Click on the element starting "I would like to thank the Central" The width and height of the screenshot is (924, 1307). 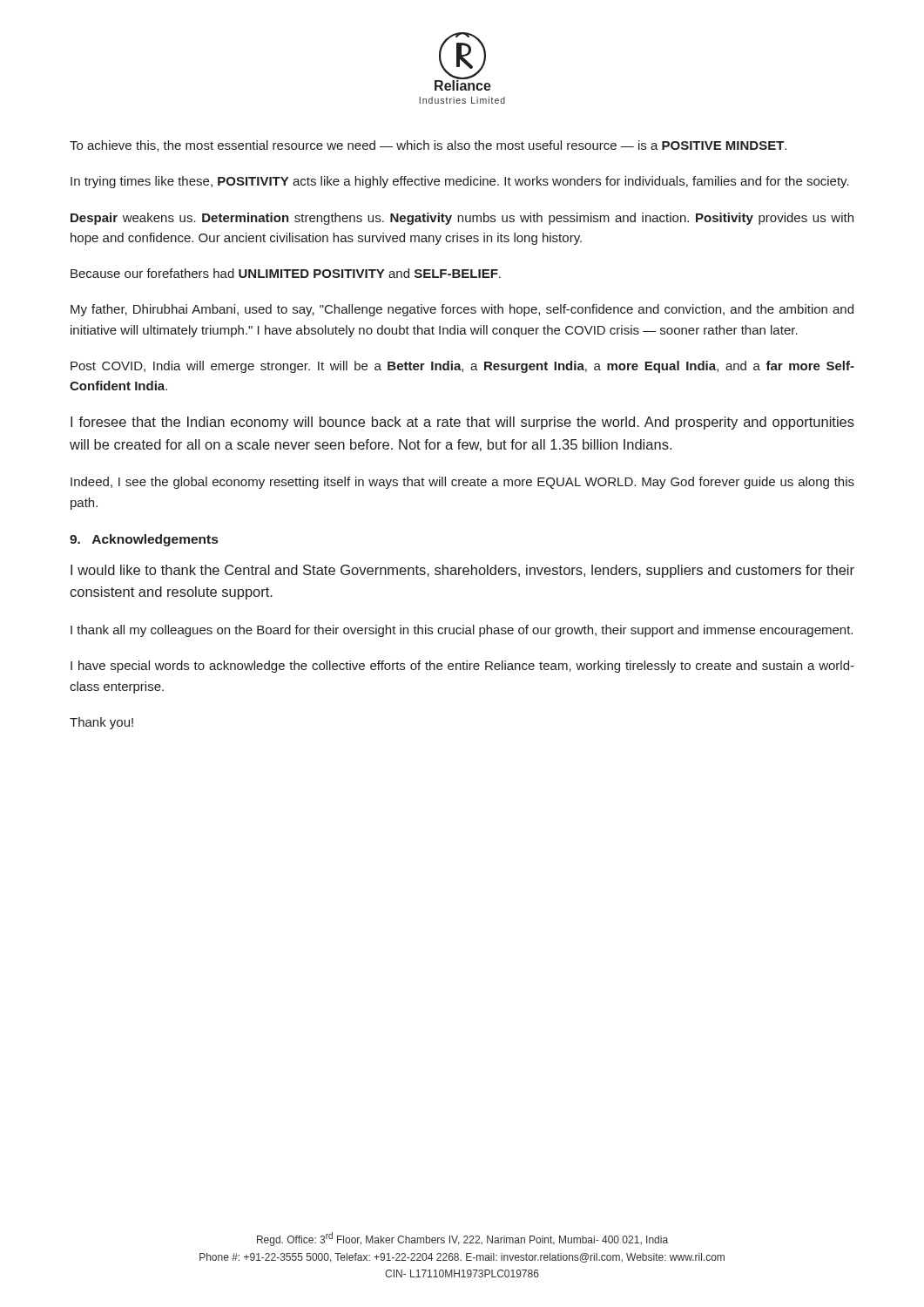[462, 581]
